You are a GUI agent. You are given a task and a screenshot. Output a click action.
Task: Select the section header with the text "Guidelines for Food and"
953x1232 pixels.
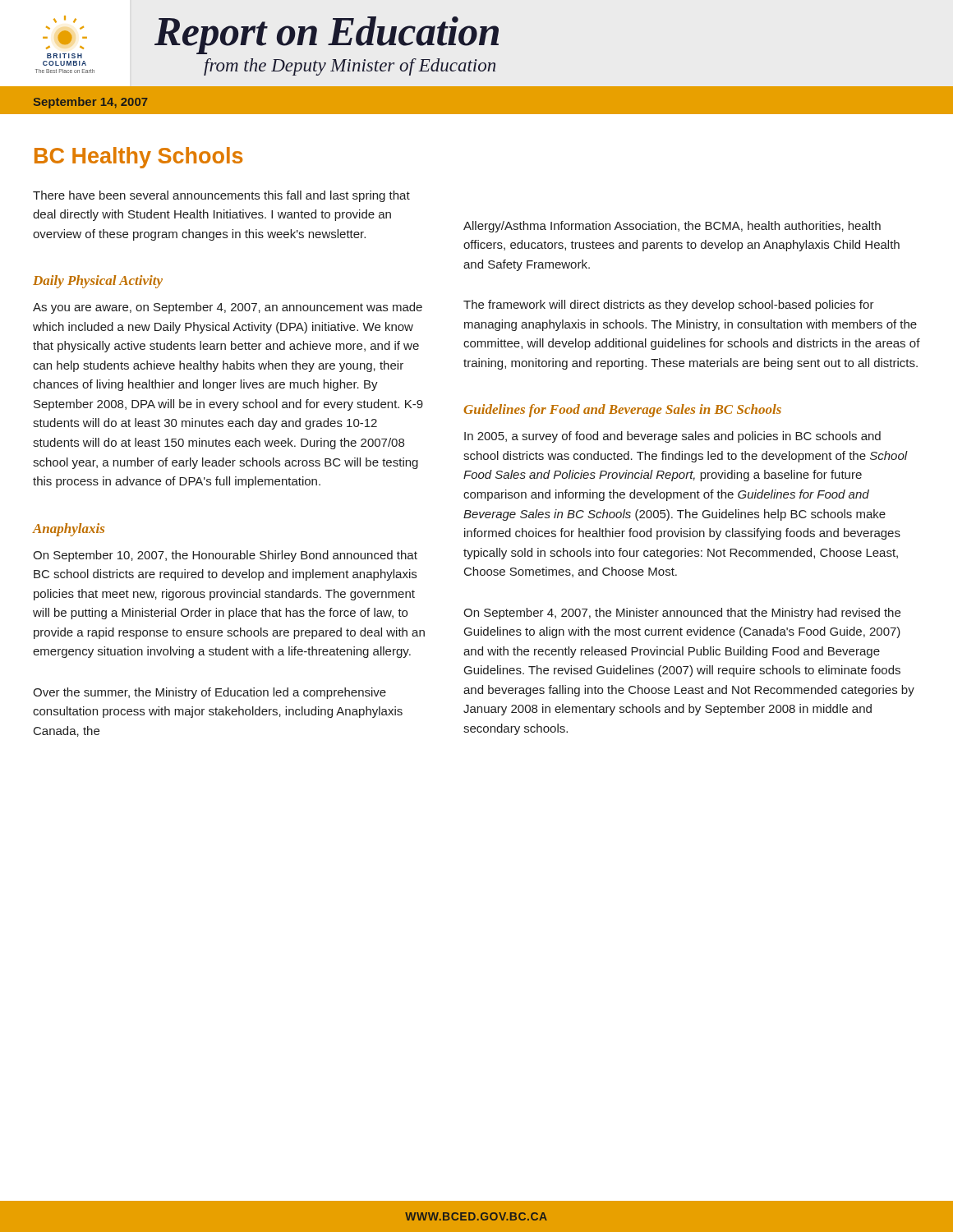click(622, 410)
